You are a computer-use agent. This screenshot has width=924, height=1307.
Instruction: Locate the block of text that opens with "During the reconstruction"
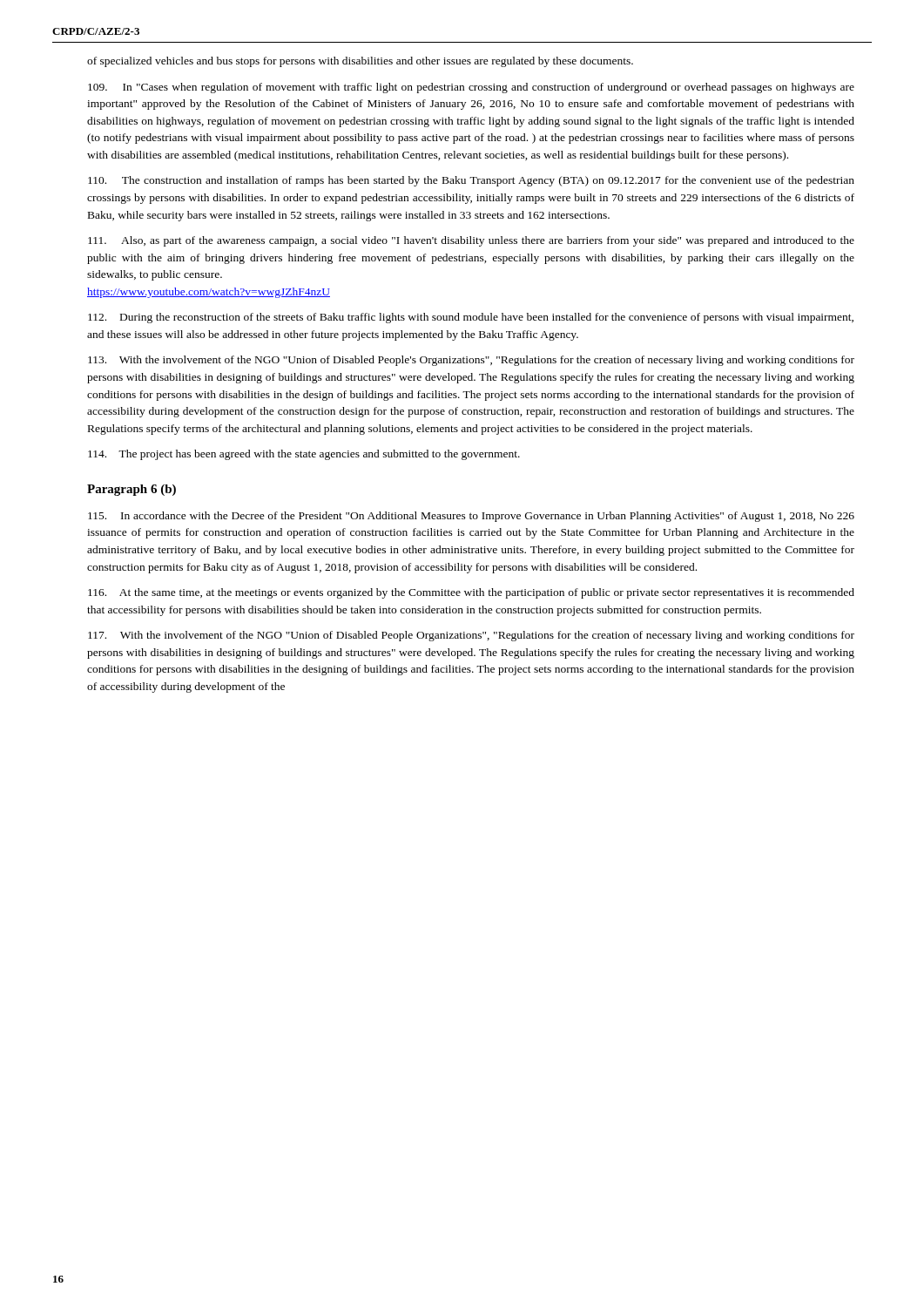[471, 326]
